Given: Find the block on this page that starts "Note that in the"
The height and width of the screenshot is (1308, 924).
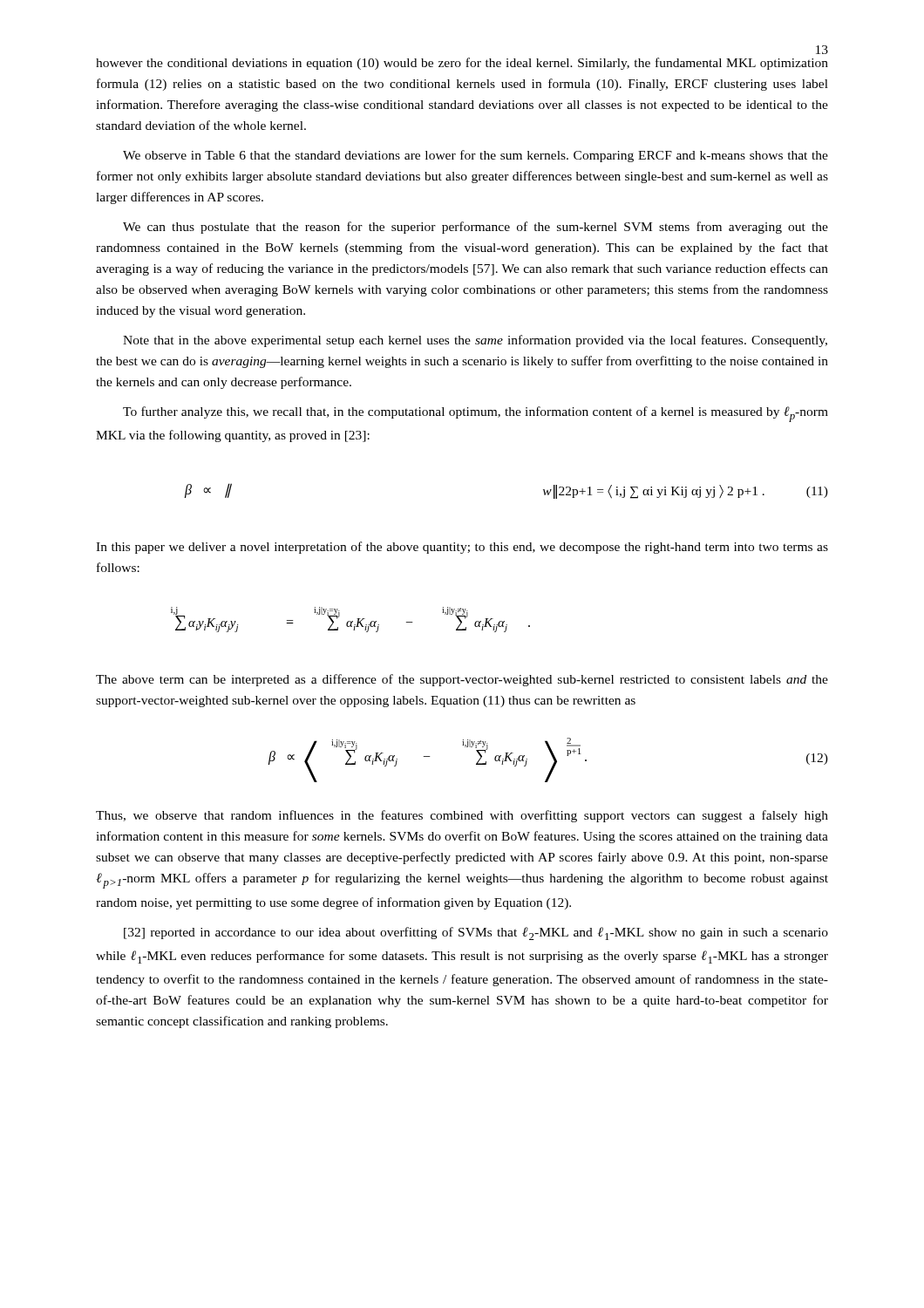Looking at the screenshot, I should click(462, 361).
